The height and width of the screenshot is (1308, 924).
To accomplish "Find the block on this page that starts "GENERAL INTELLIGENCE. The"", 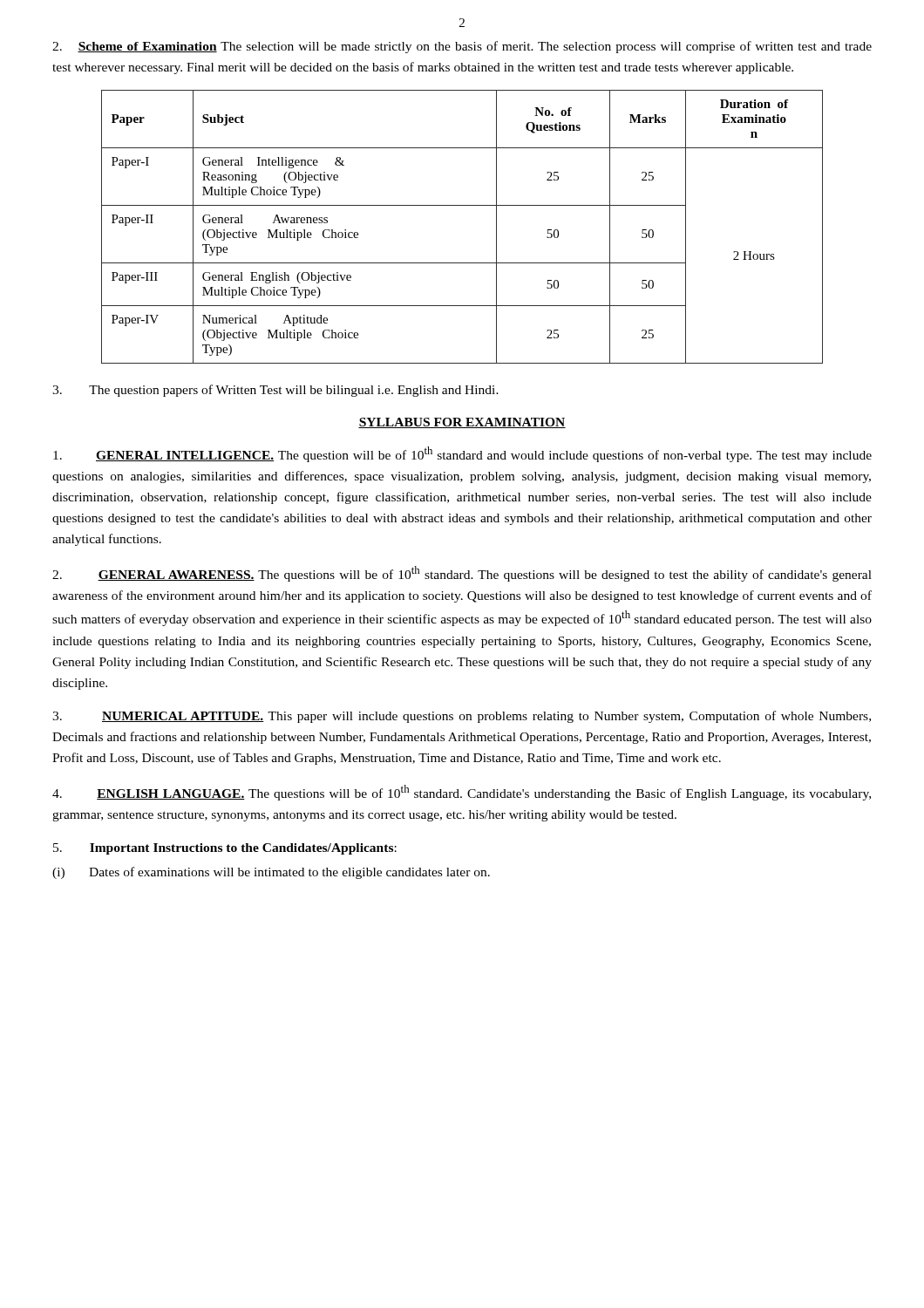I will (x=462, y=495).
